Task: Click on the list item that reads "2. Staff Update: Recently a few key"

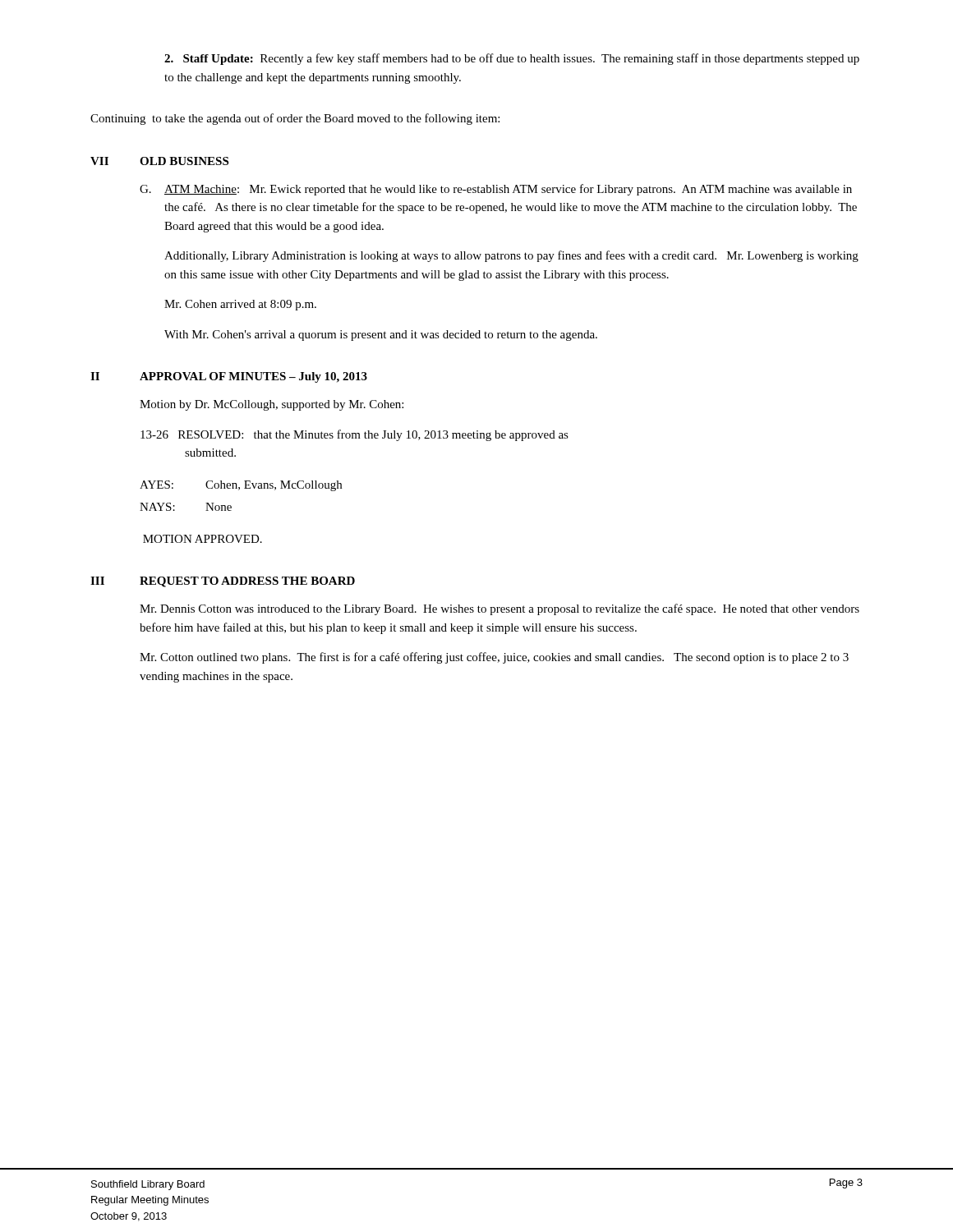Action: [x=512, y=68]
